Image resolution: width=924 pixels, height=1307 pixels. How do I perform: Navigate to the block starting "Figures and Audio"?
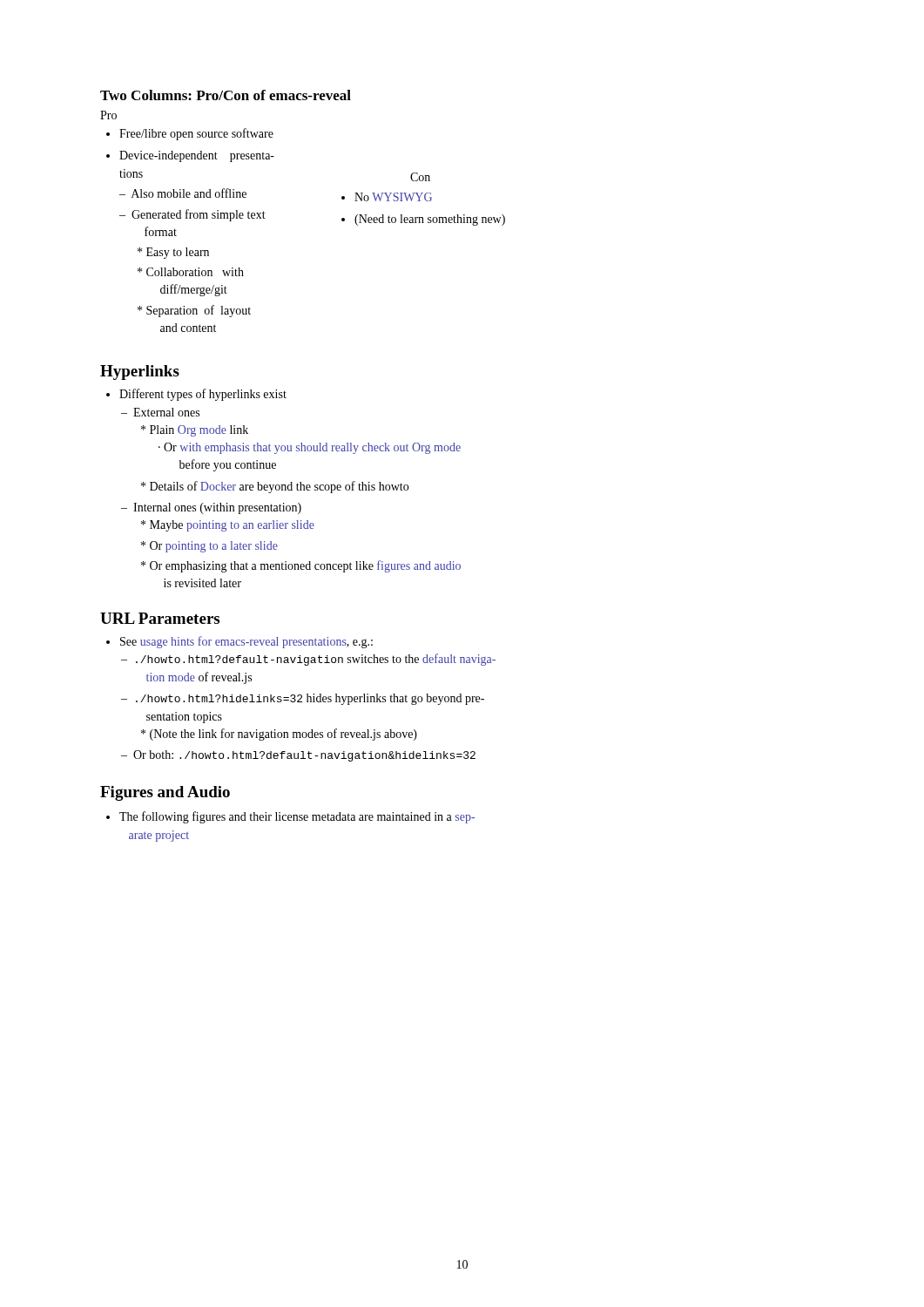[x=165, y=792]
